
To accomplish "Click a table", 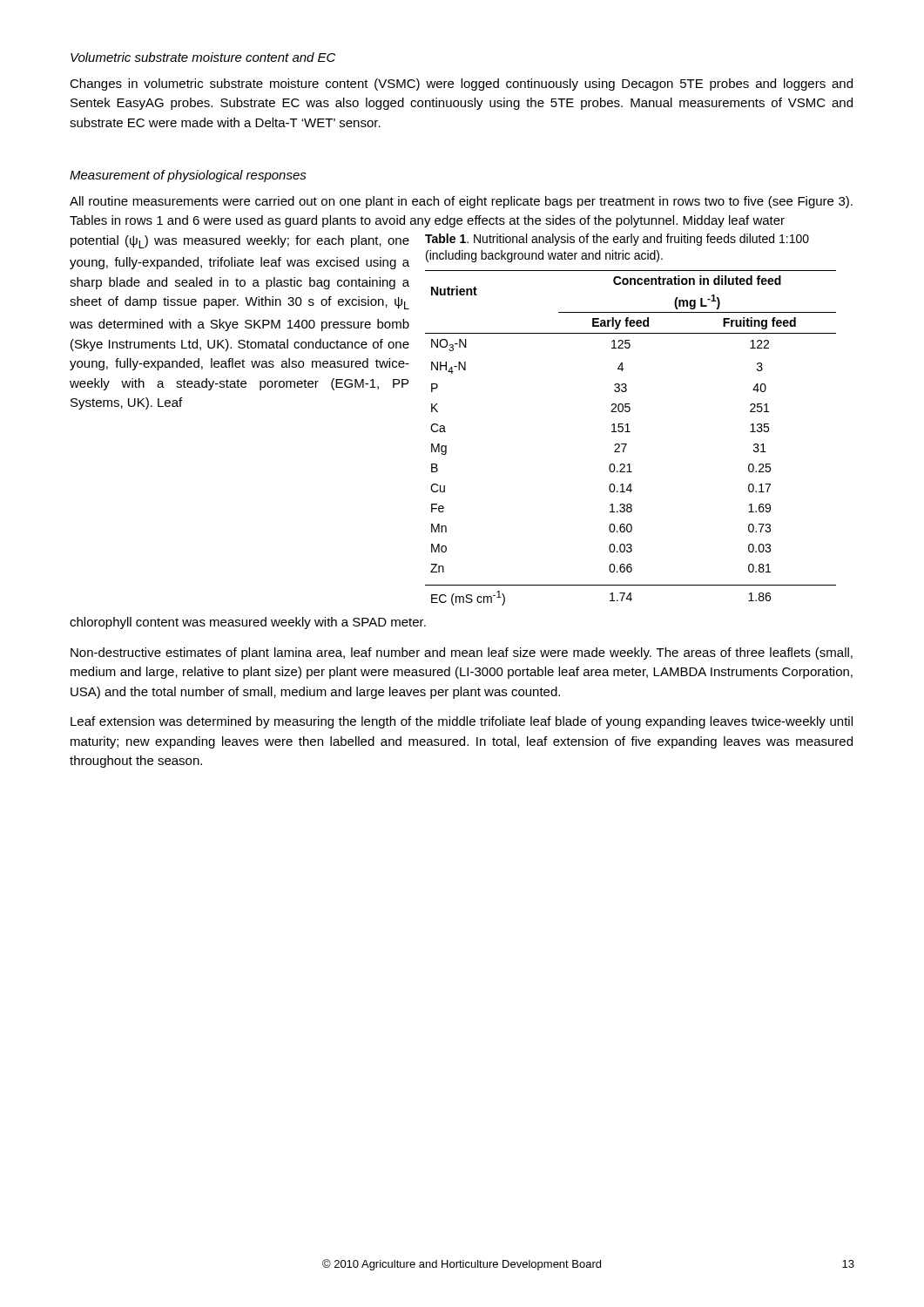I will 630,440.
